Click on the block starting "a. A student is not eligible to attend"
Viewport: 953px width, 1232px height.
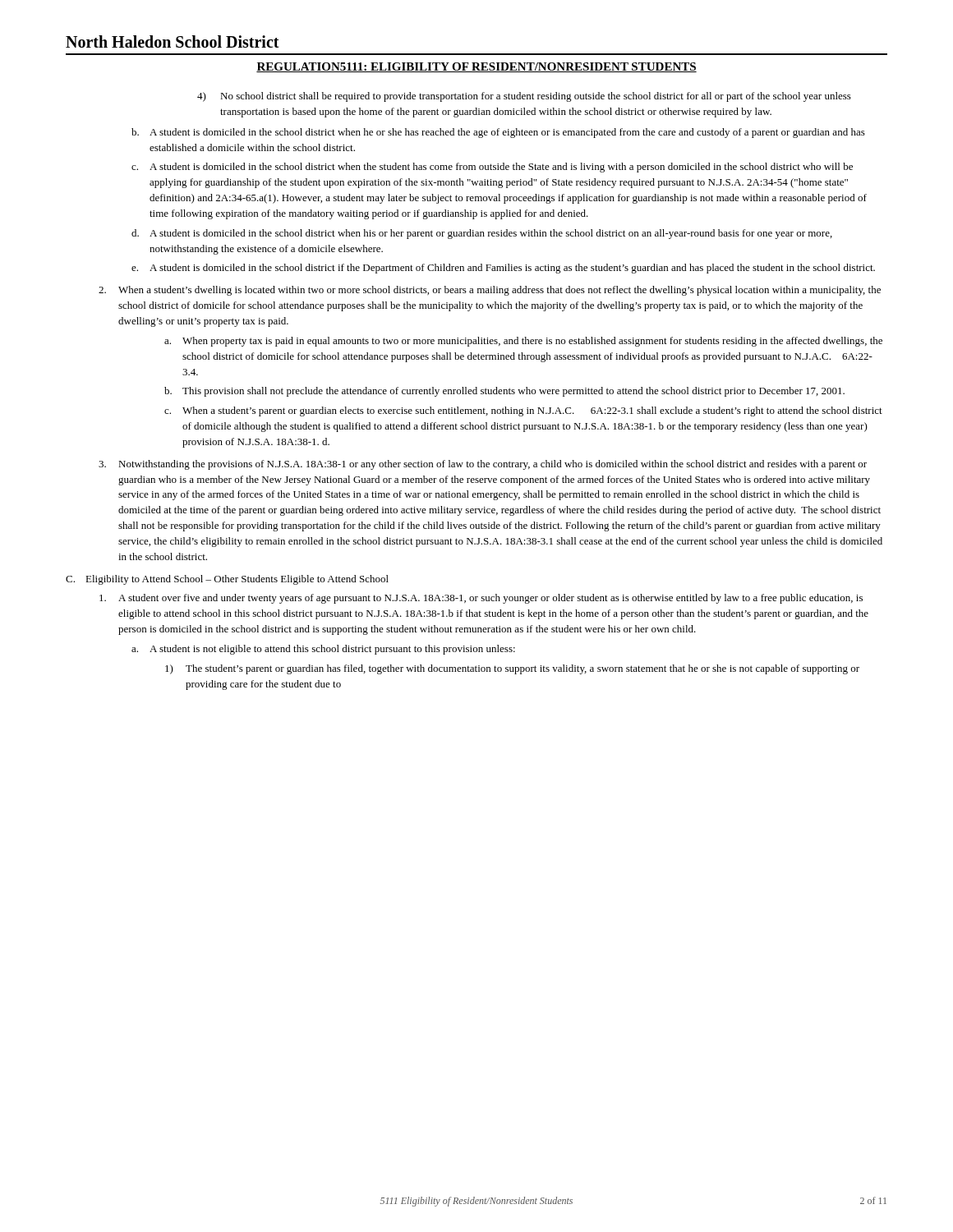pyautogui.click(x=509, y=649)
